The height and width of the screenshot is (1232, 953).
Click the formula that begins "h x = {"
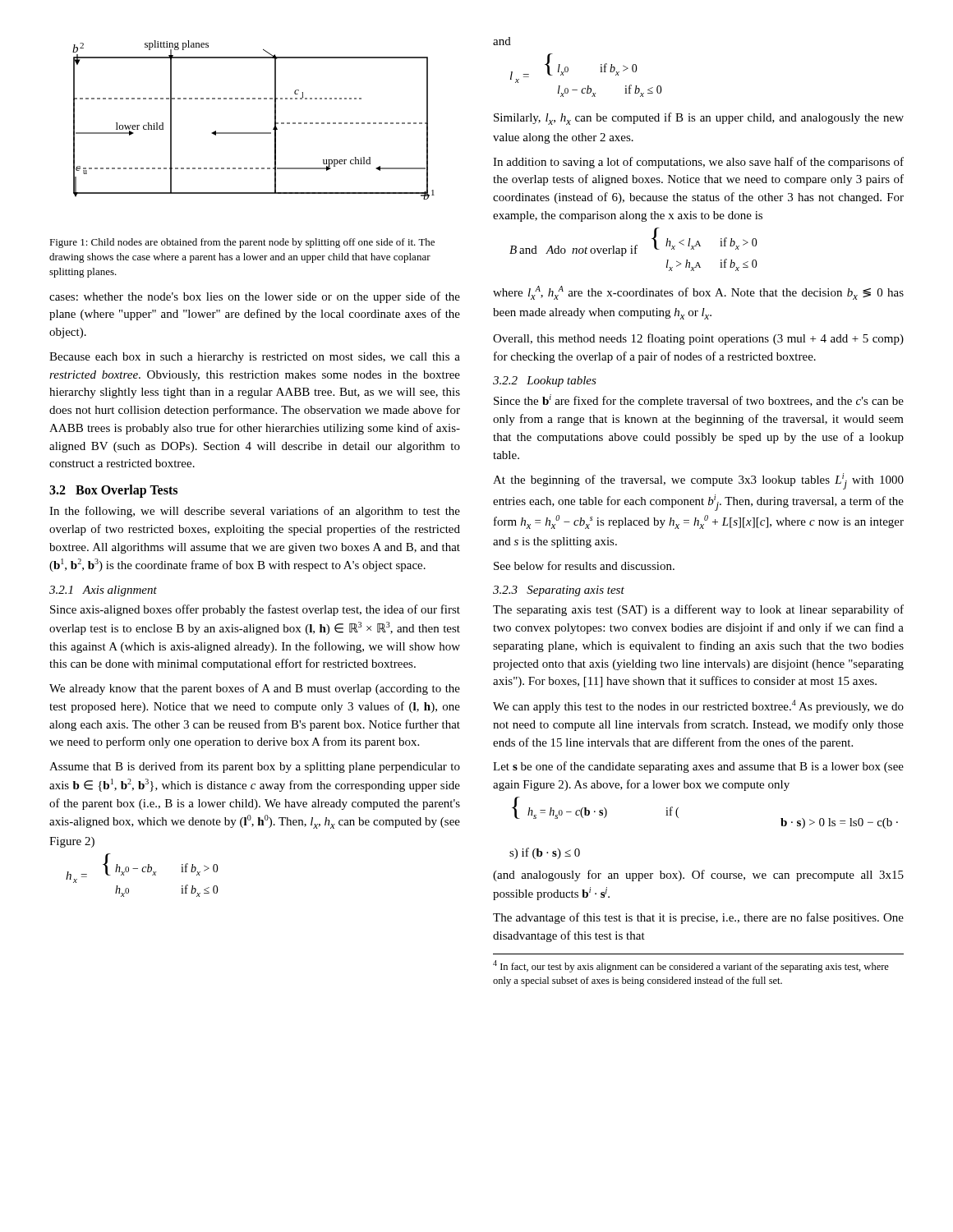[x=148, y=880]
